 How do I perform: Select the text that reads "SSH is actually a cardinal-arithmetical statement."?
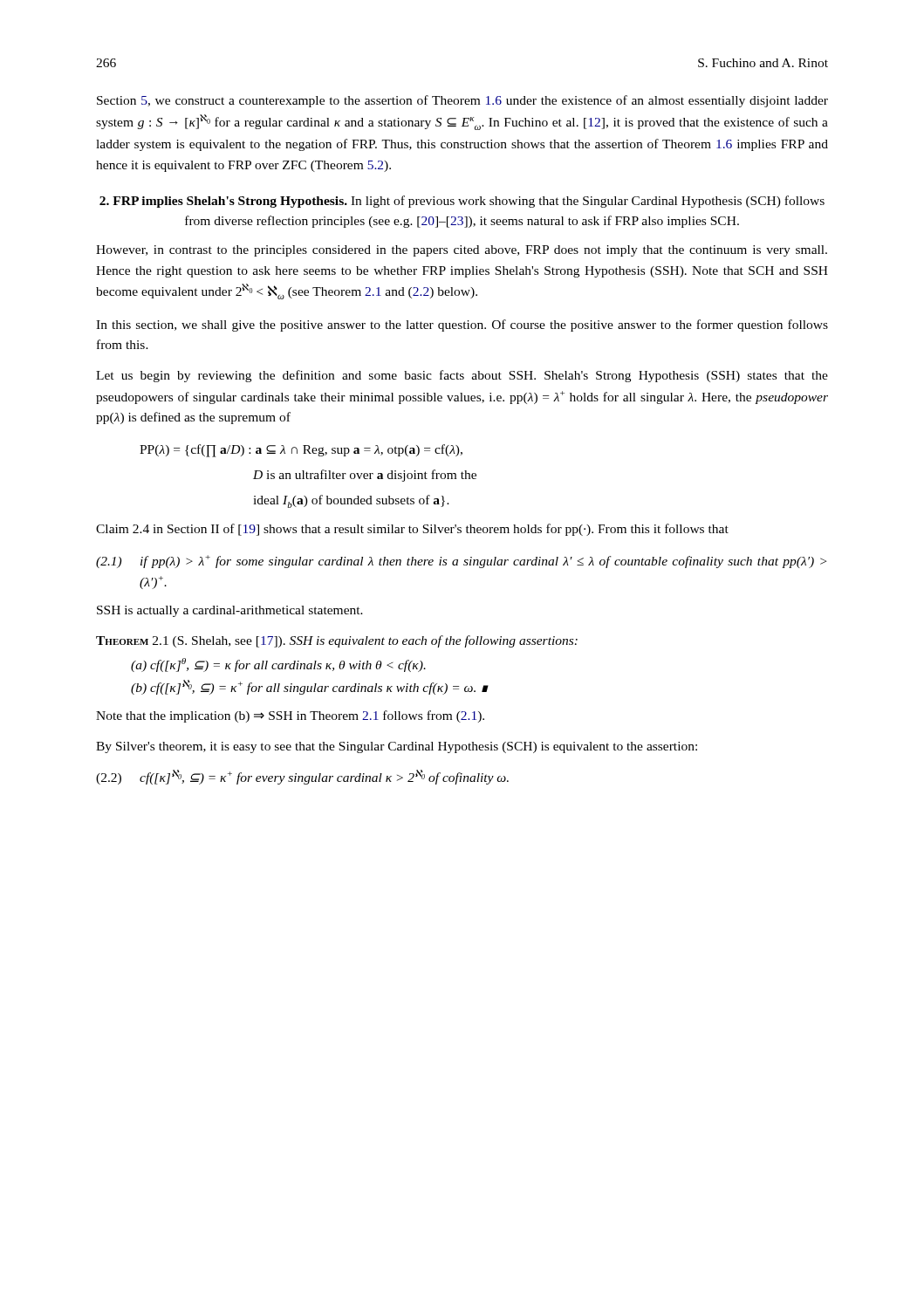coord(230,611)
